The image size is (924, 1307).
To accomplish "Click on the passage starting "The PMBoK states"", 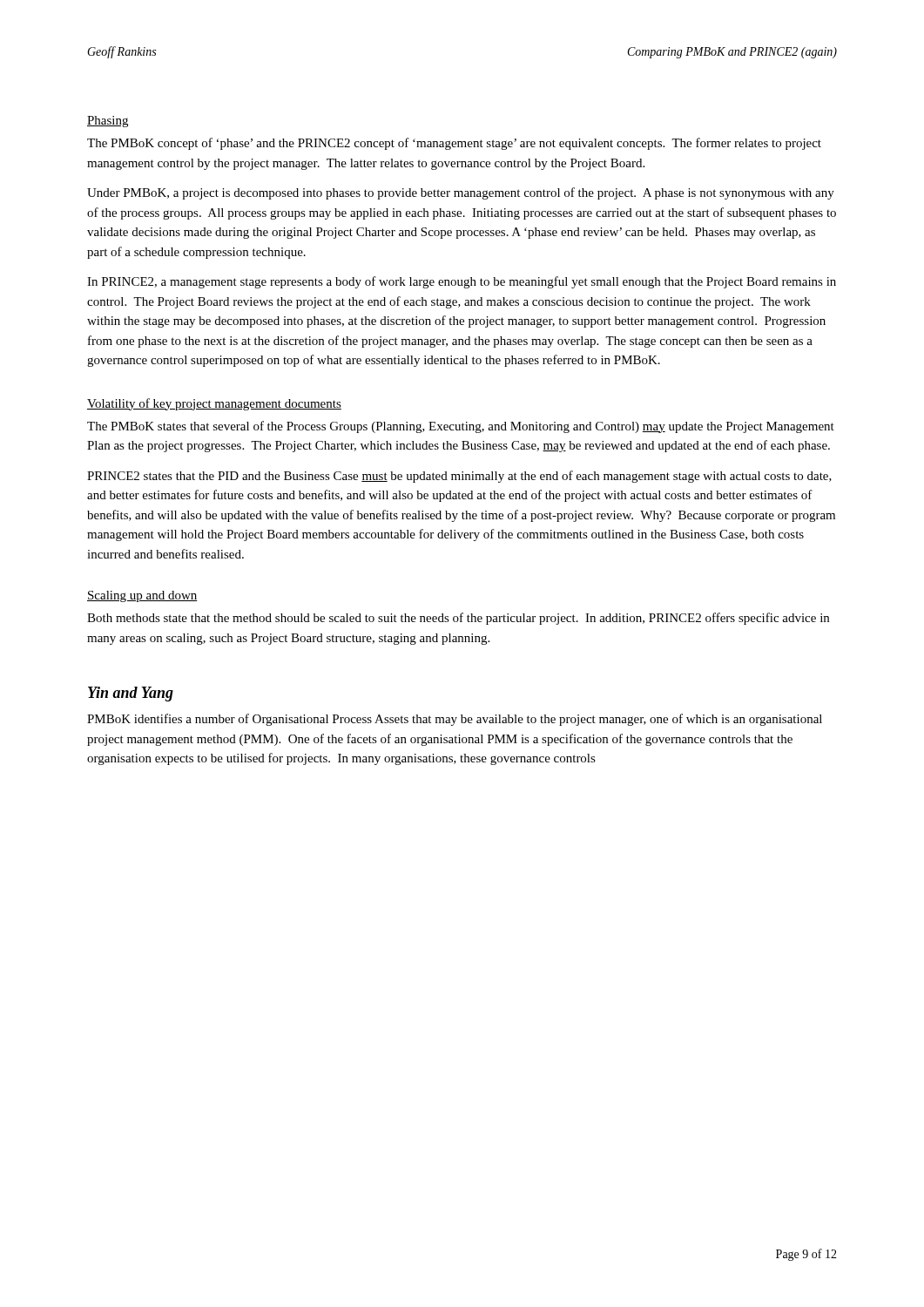I will (x=461, y=435).
